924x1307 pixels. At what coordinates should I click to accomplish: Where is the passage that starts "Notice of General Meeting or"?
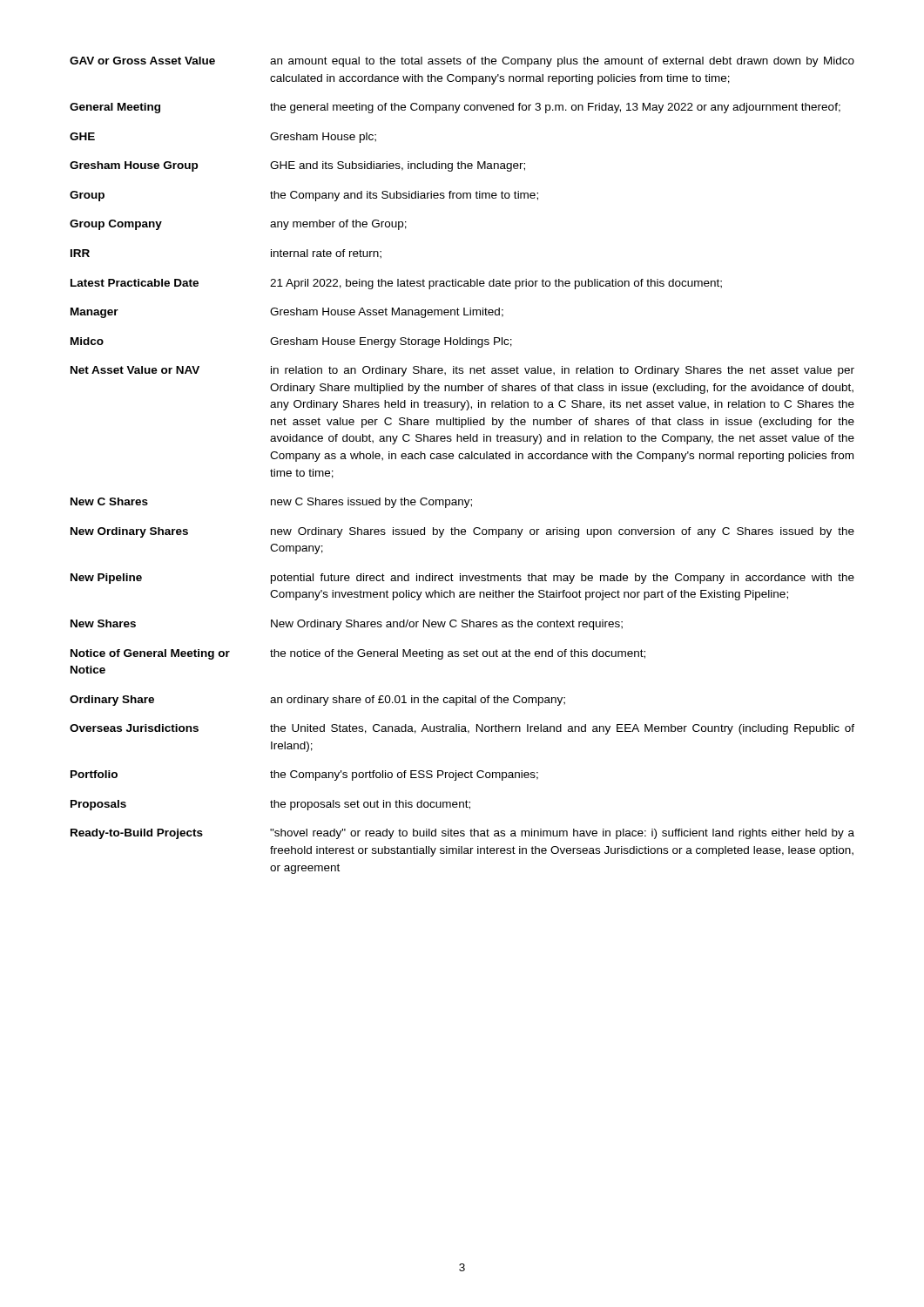tap(462, 661)
